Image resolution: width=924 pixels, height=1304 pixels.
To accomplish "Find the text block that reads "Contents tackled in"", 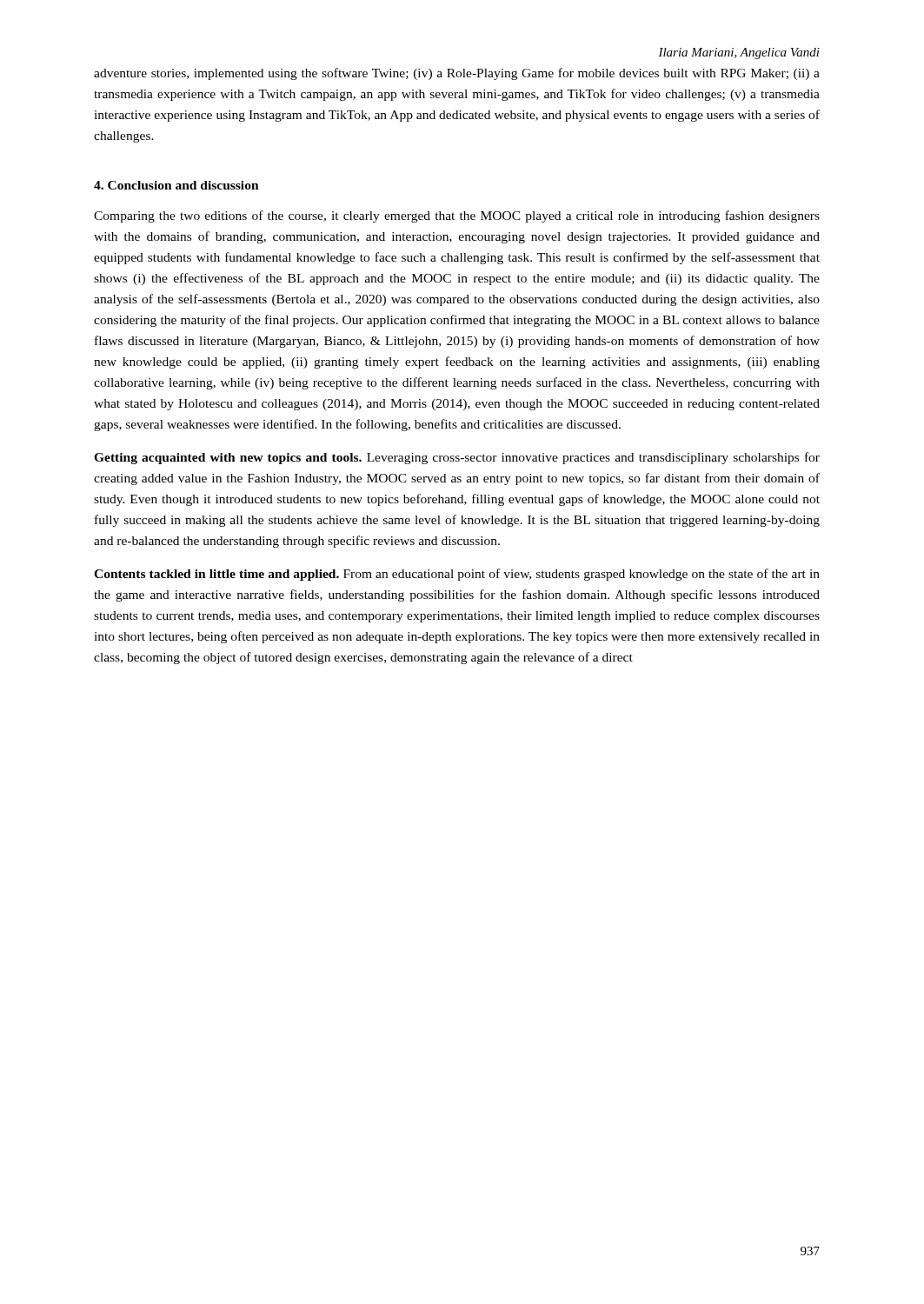I will pyautogui.click(x=457, y=615).
